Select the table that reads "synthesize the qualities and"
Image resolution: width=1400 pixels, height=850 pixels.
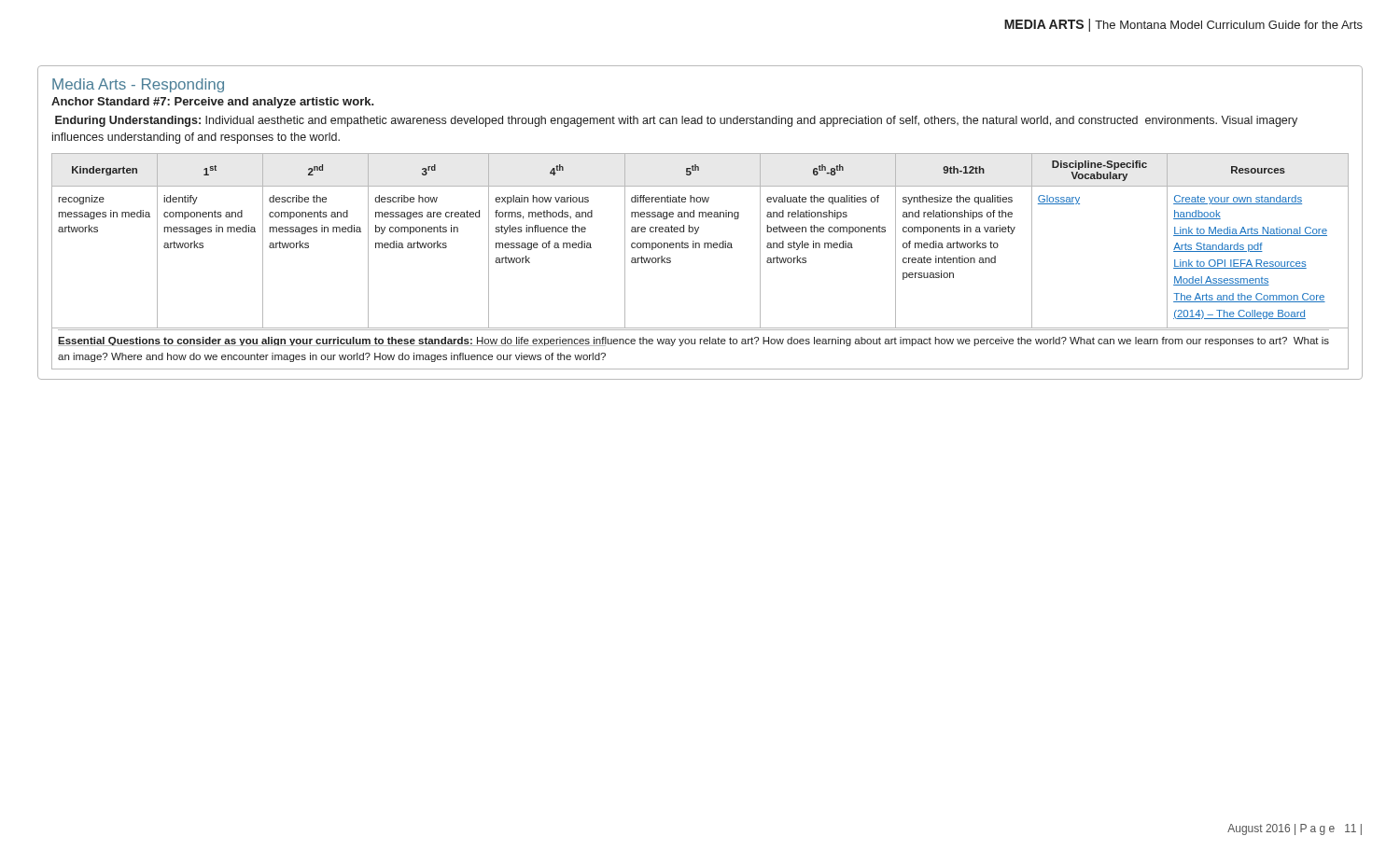[700, 262]
